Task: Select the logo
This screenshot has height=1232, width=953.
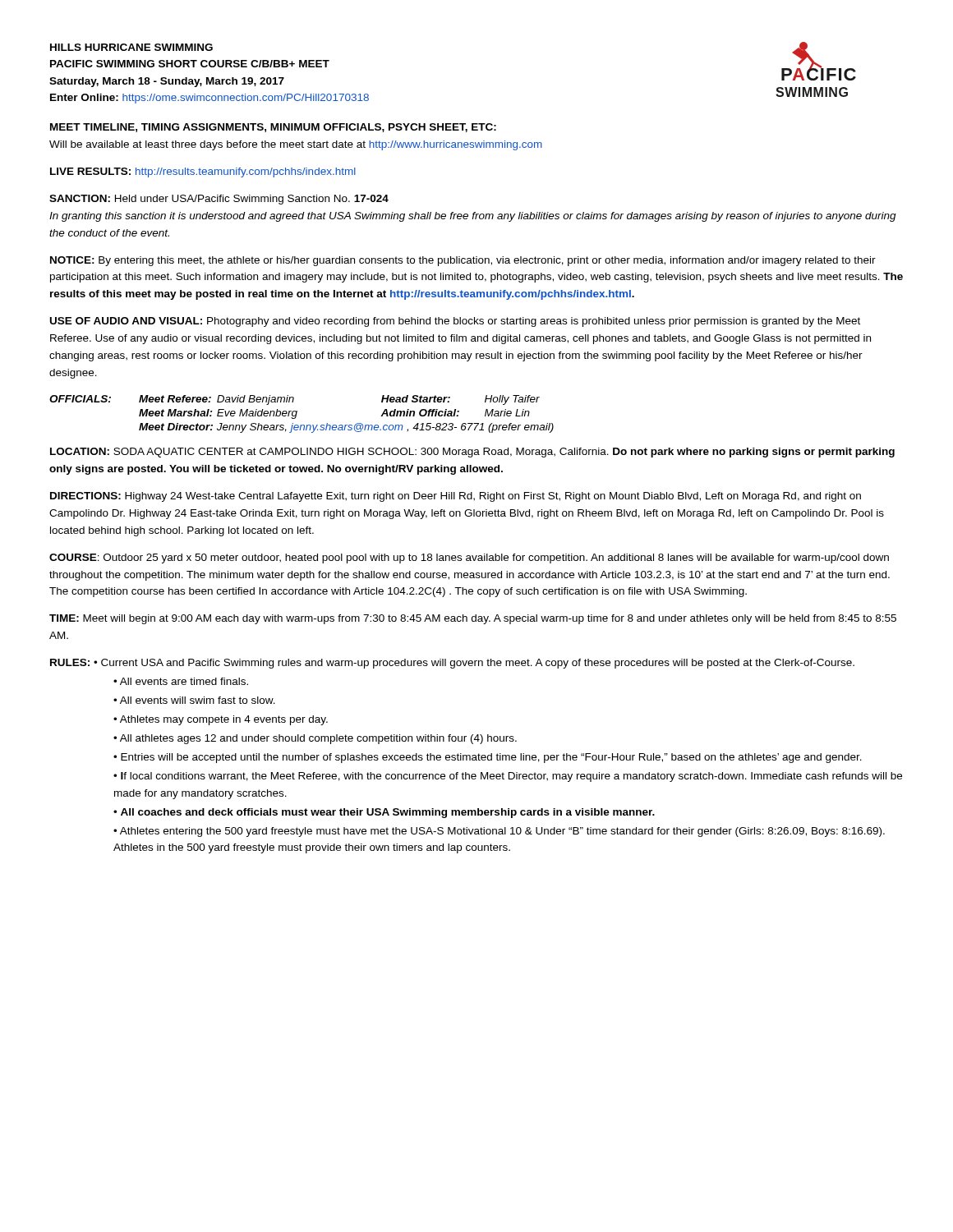Action: pos(838,70)
